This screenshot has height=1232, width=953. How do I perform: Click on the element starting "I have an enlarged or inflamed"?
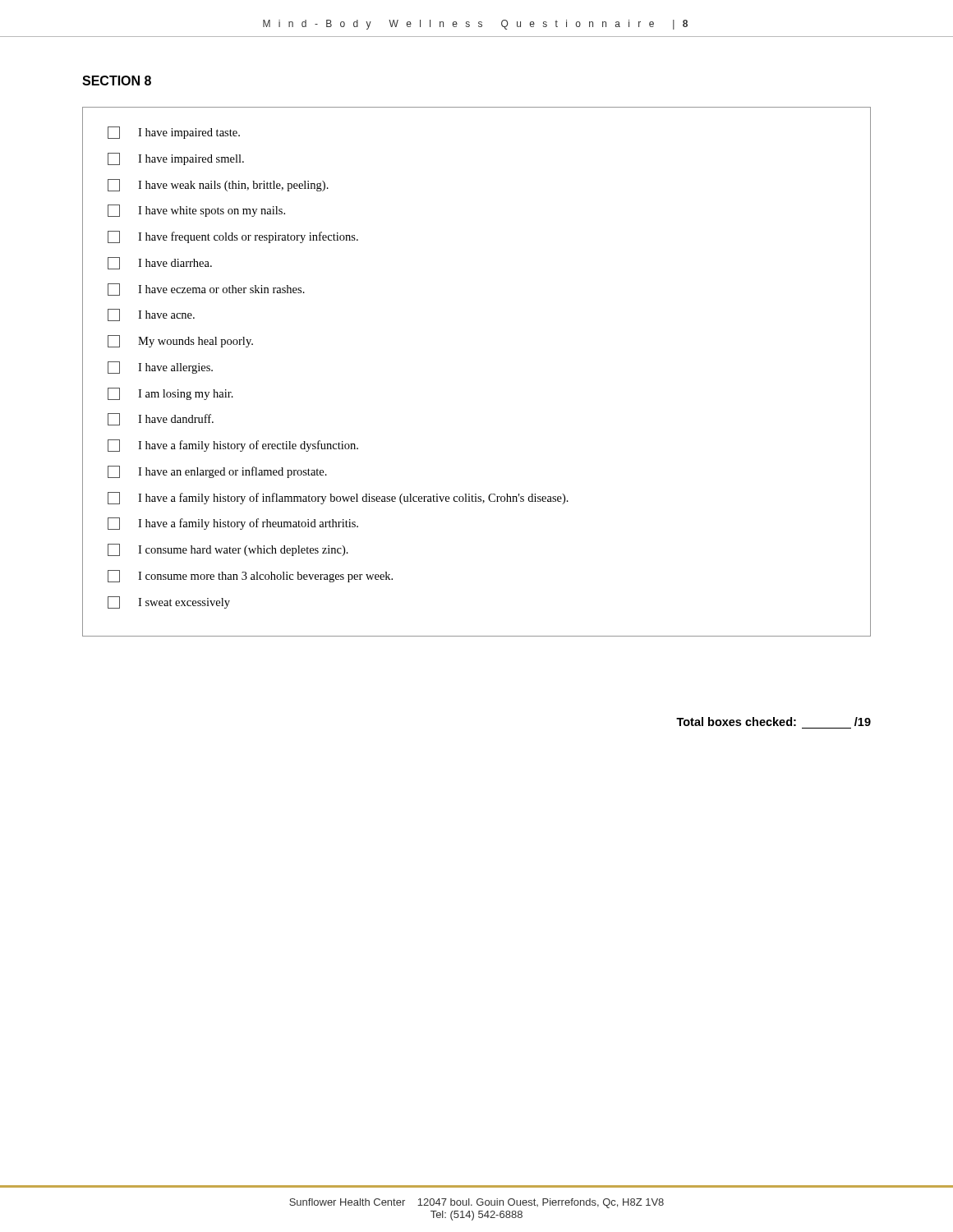pos(217,472)
